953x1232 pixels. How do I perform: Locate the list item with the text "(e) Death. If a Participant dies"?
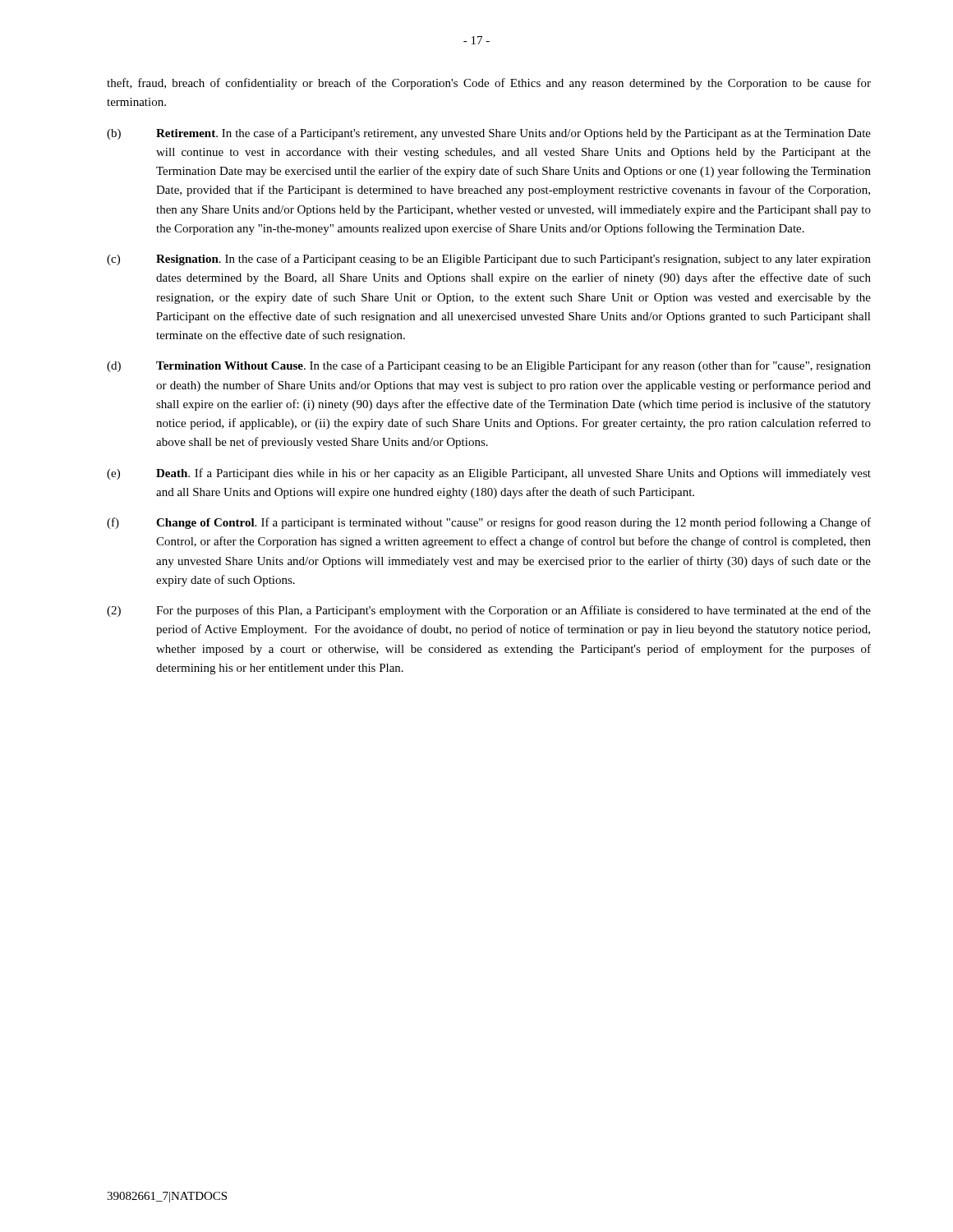(x=489, y=483)
